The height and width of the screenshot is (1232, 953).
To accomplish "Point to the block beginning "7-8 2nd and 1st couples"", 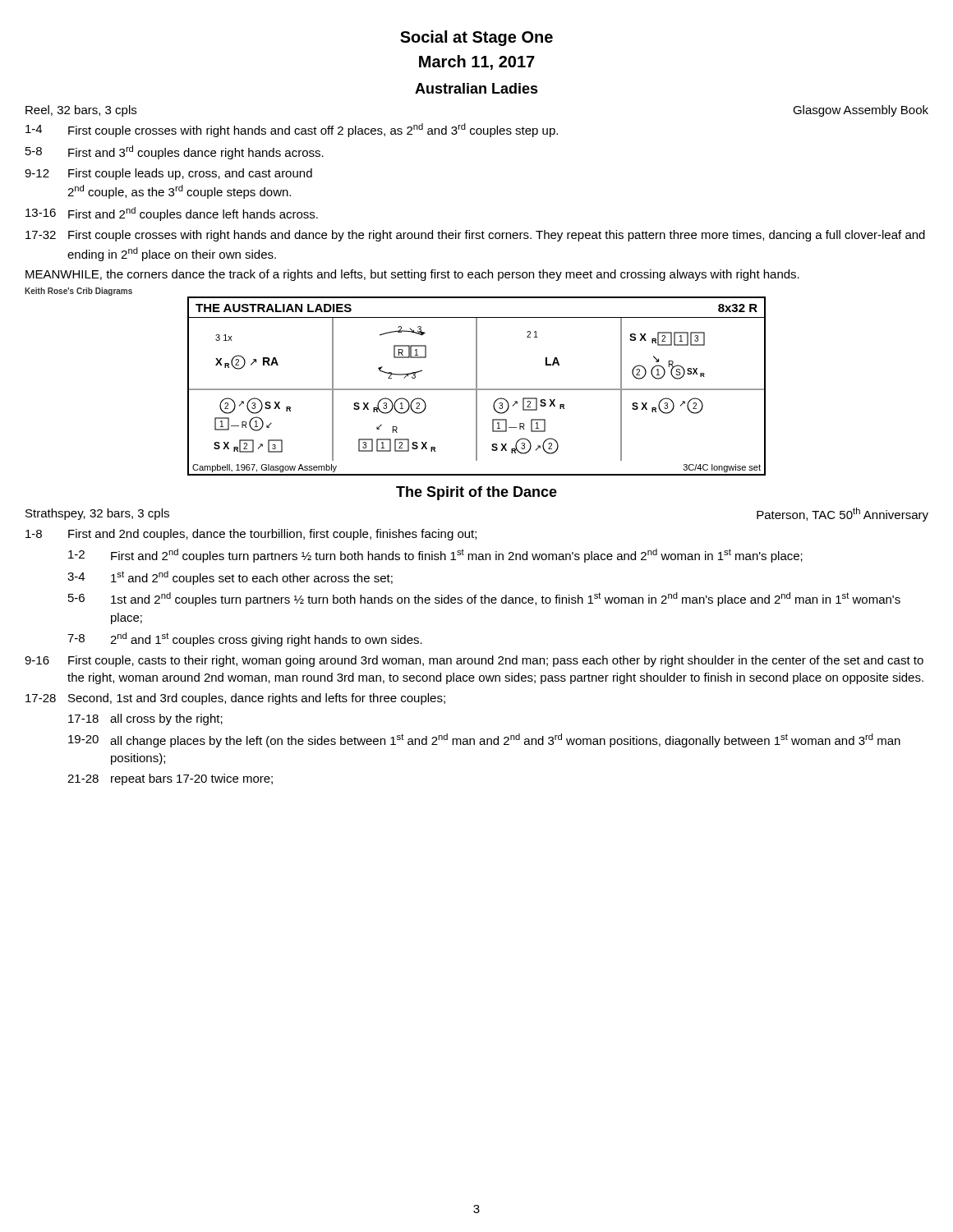I will pos(245,639).
